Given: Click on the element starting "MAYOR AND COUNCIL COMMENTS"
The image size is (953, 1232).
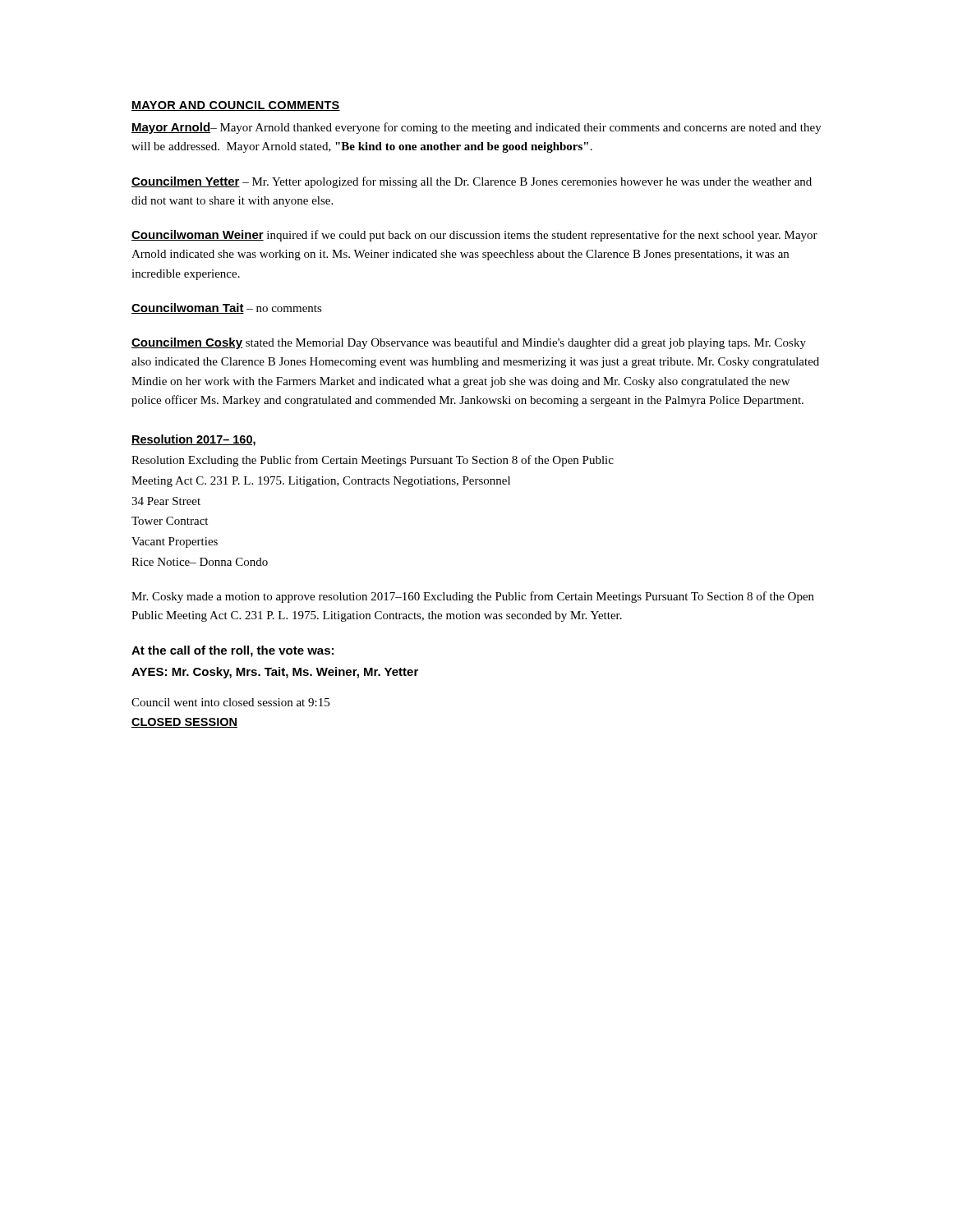Looking at the screenshot, I should coord(236,105).
